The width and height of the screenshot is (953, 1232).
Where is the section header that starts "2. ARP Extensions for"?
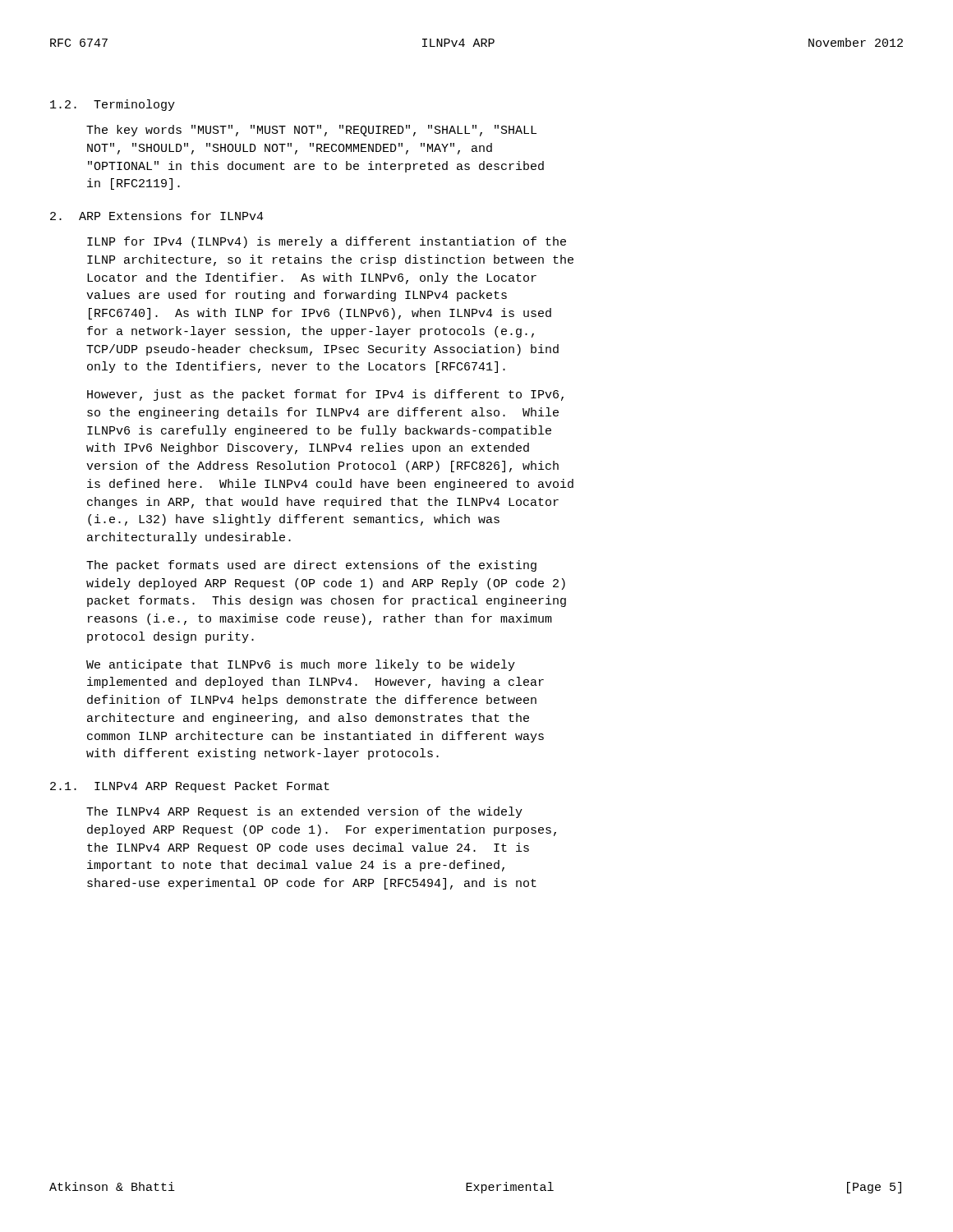click(x=157, y=217)
